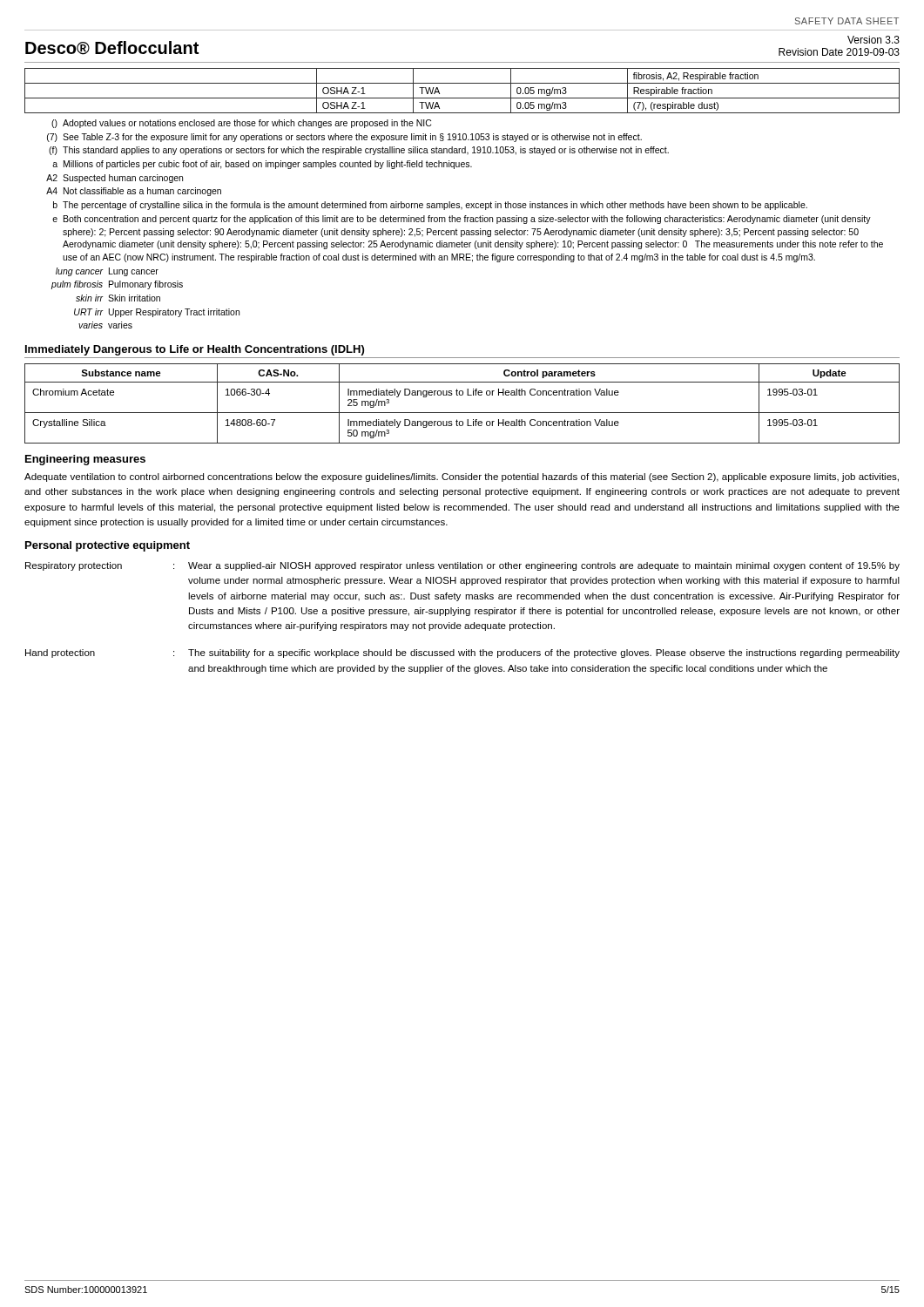Viewport: 924px width, 1307px height.
Task: Find the text block starting "Engineering measures"
Action: (85, 459)
